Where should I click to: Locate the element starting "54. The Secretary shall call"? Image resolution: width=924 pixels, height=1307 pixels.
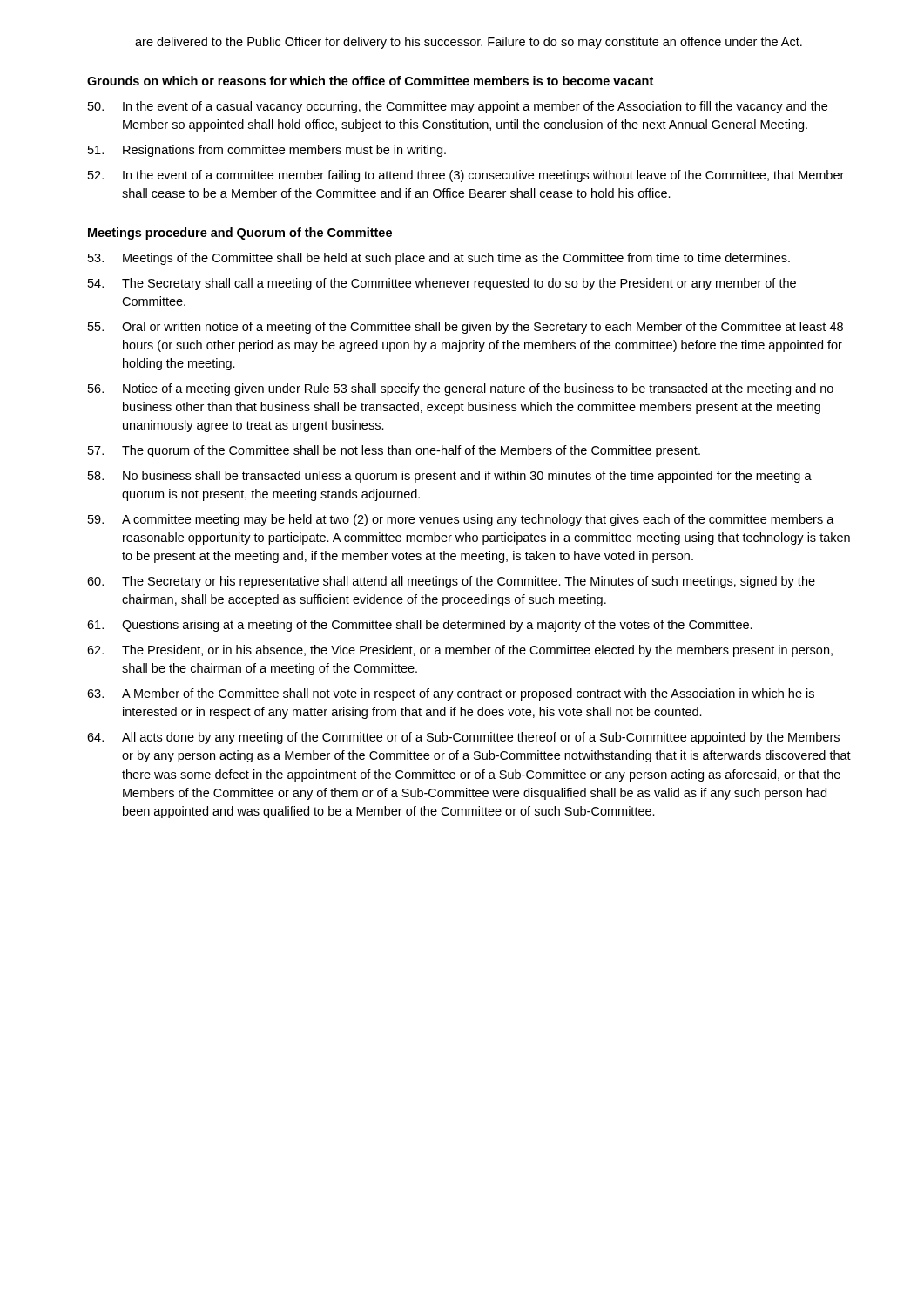471,293
